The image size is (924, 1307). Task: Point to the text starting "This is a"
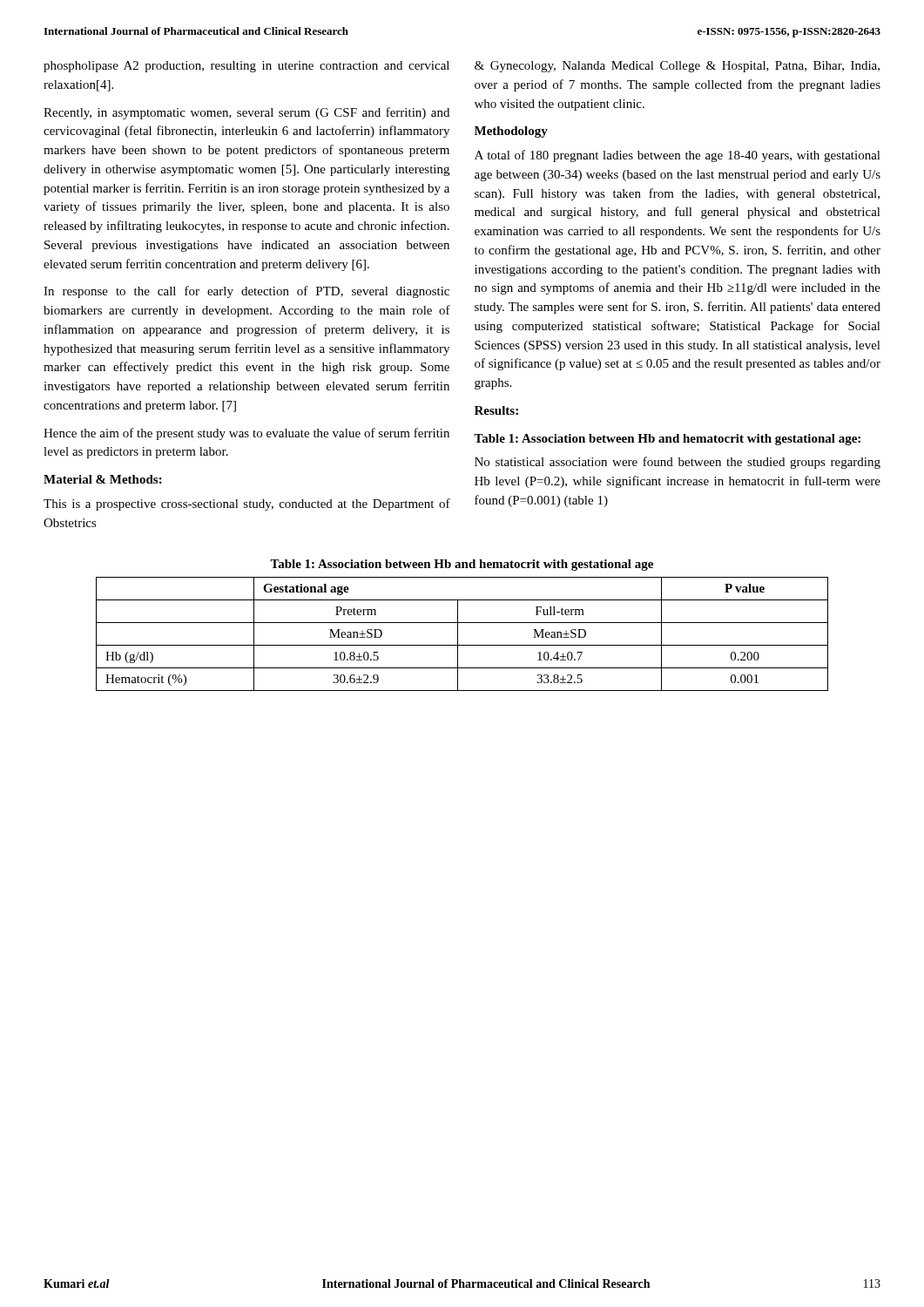[x=247, y=514]
